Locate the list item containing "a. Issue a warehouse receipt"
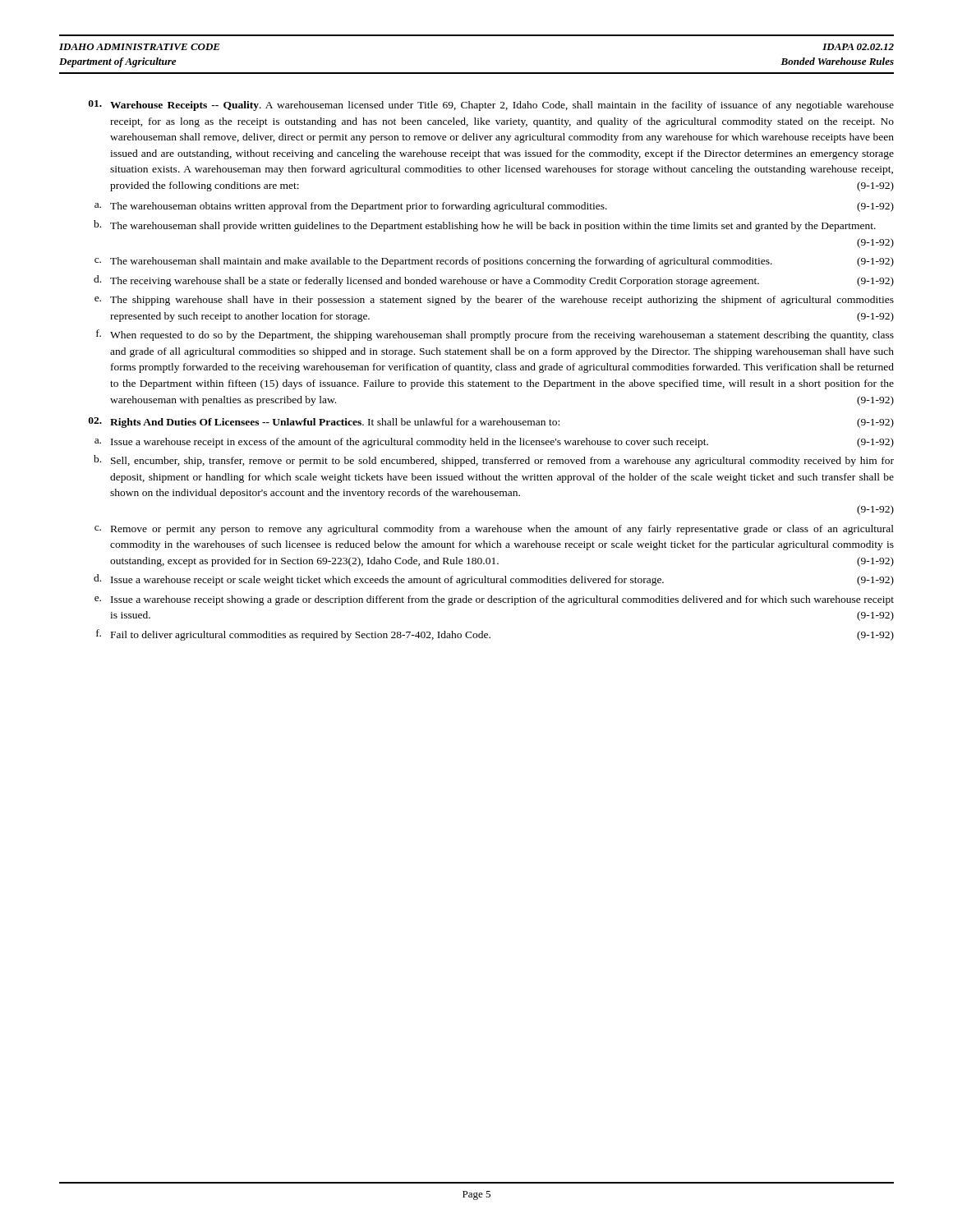Viewport: 953px width, 1232px height. [476, 441]
